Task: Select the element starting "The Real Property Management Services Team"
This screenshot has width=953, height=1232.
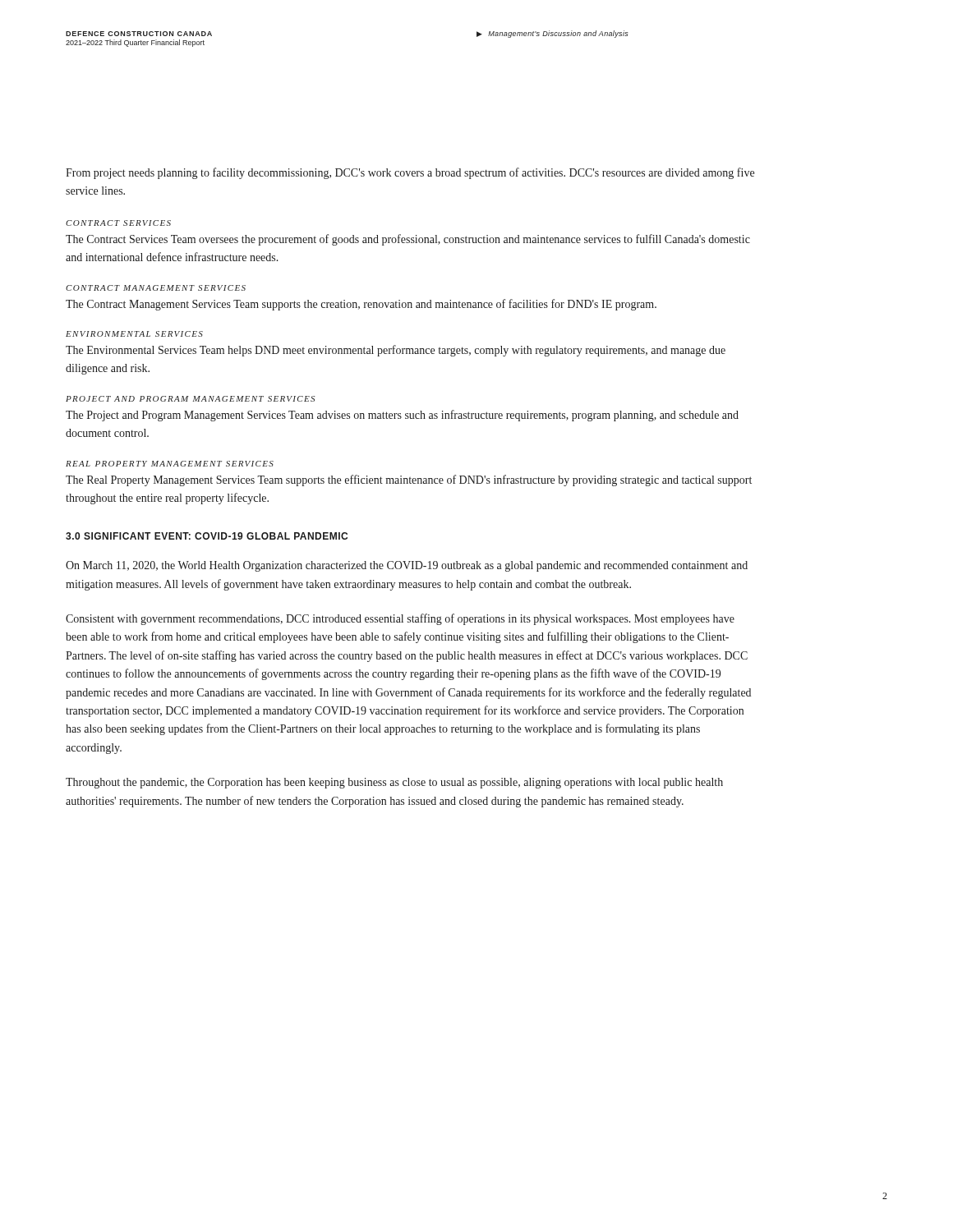Action: tap(409, 489)
